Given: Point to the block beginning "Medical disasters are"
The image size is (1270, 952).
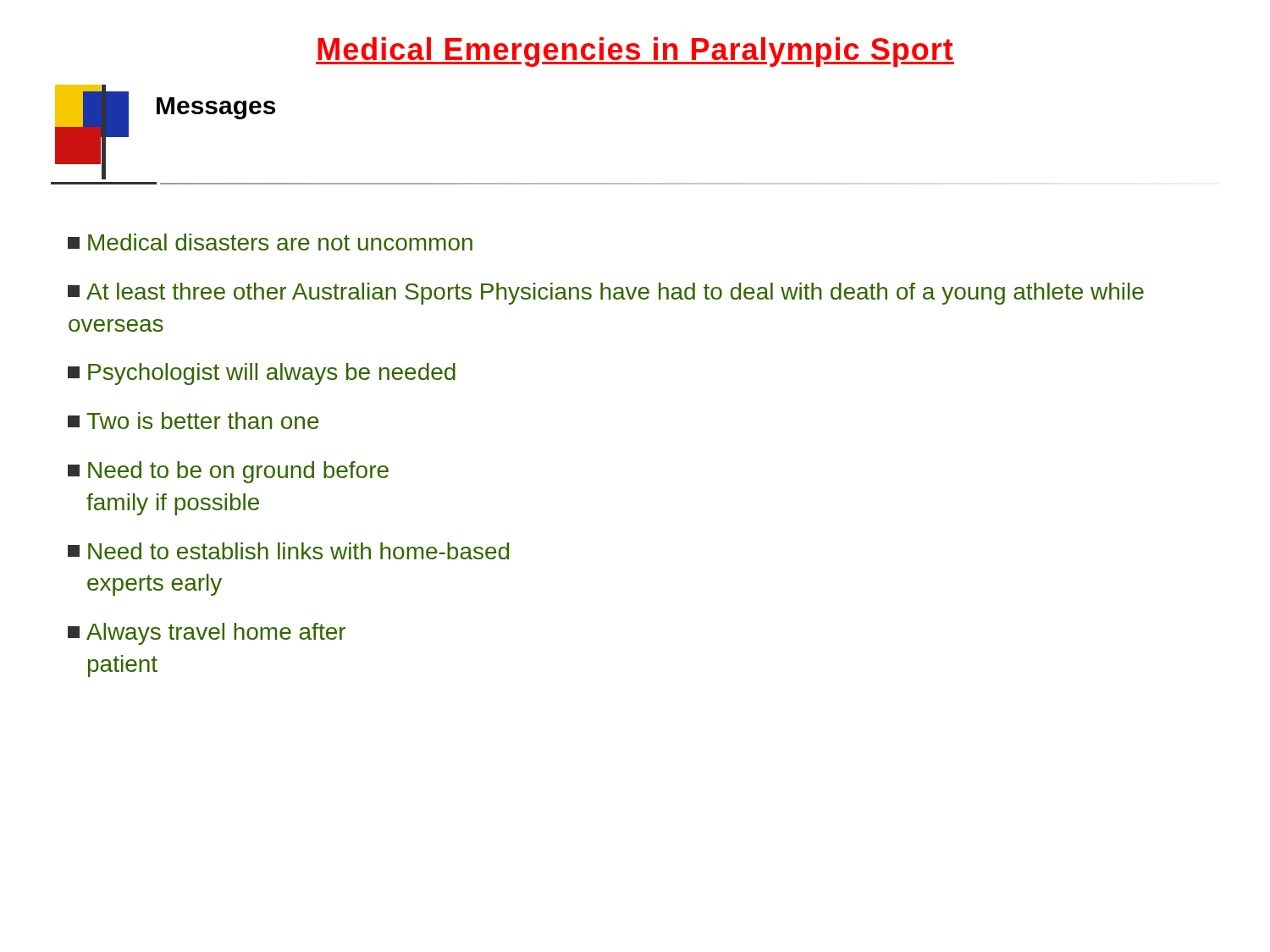Looking at the screenshot, I should pyautogui.click(x=271, y=242).
